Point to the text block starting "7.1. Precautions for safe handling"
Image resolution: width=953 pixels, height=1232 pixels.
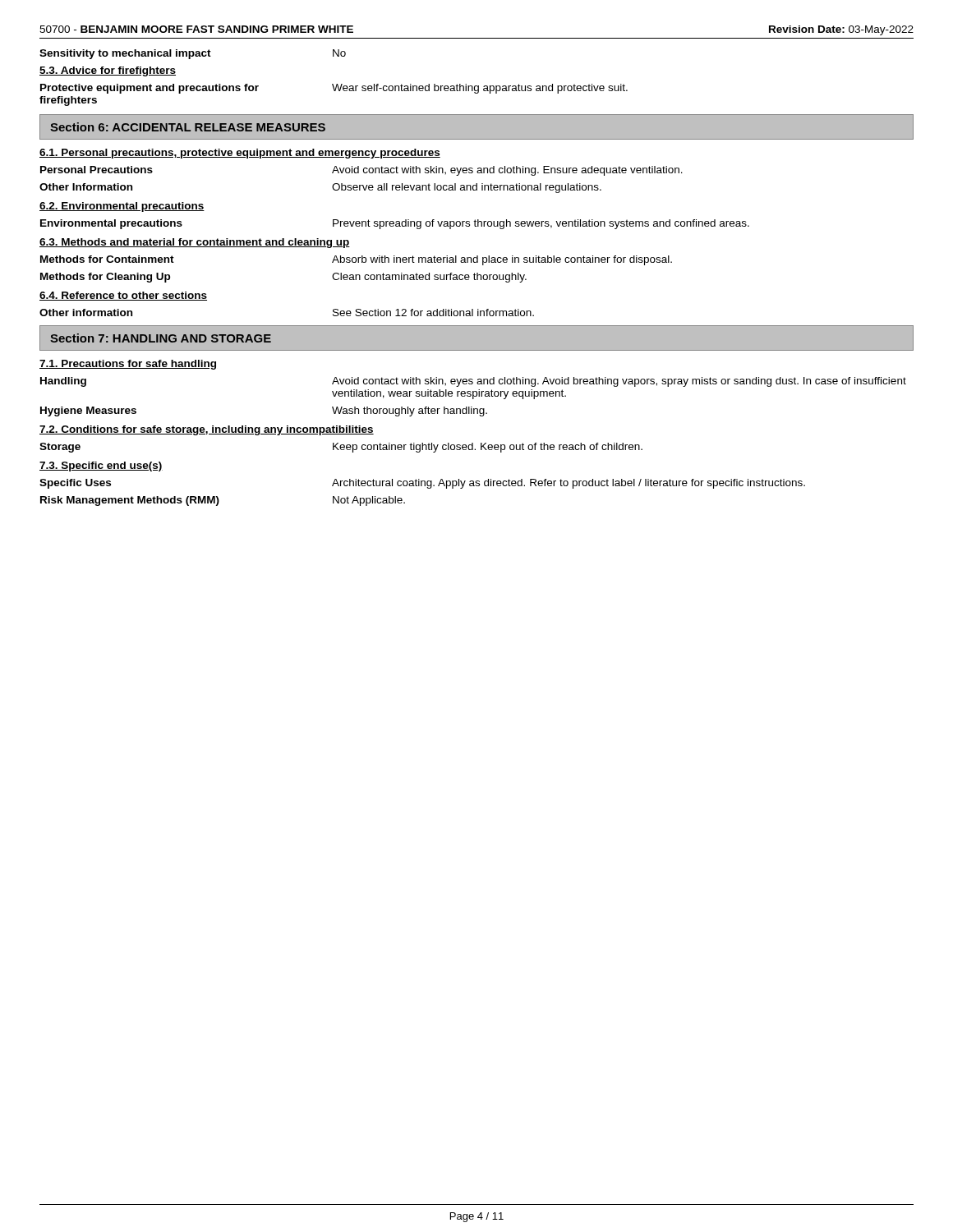128,363
